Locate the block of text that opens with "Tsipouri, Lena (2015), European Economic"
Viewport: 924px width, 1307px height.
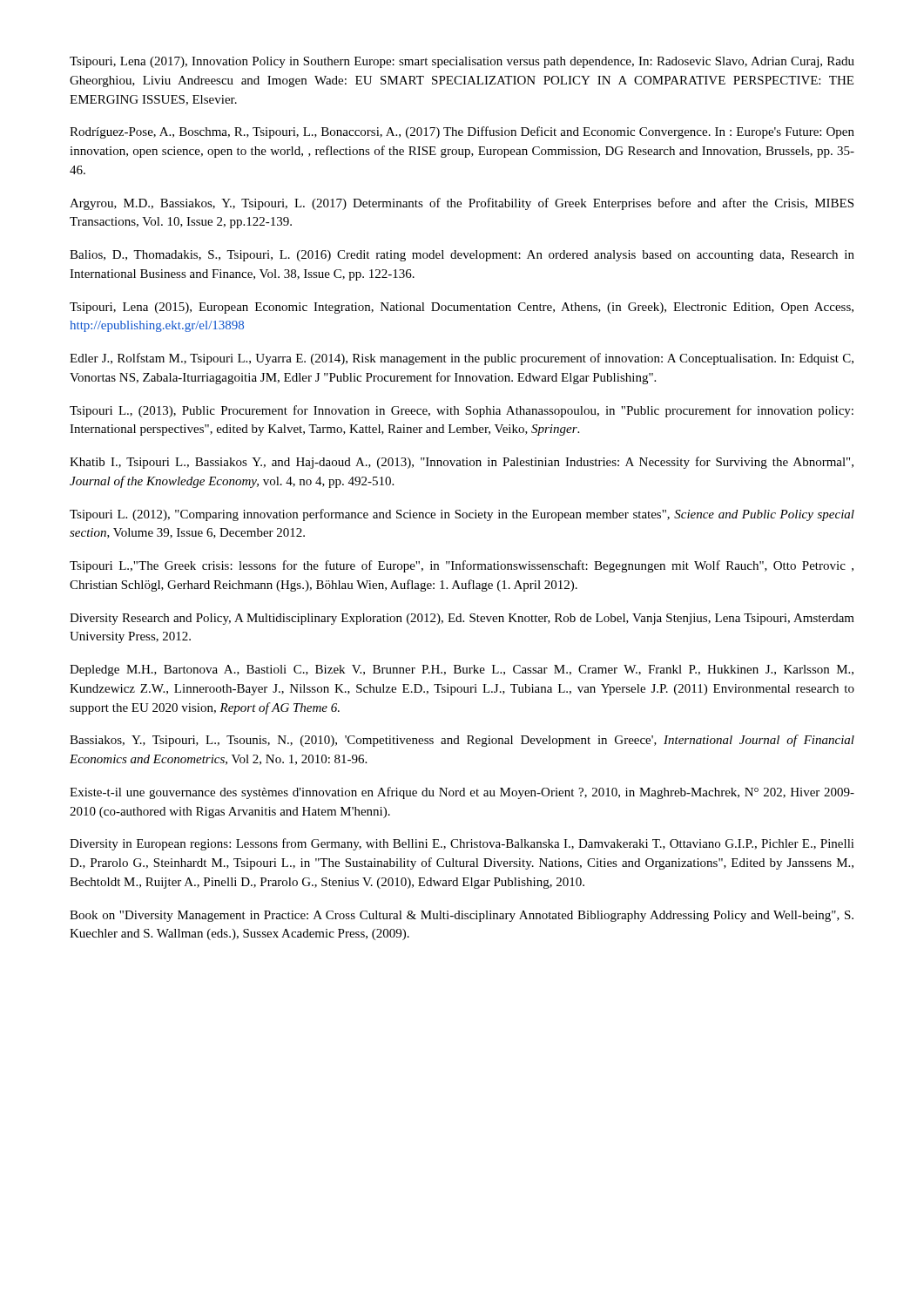pyautogui.click(x=462, y=316)
